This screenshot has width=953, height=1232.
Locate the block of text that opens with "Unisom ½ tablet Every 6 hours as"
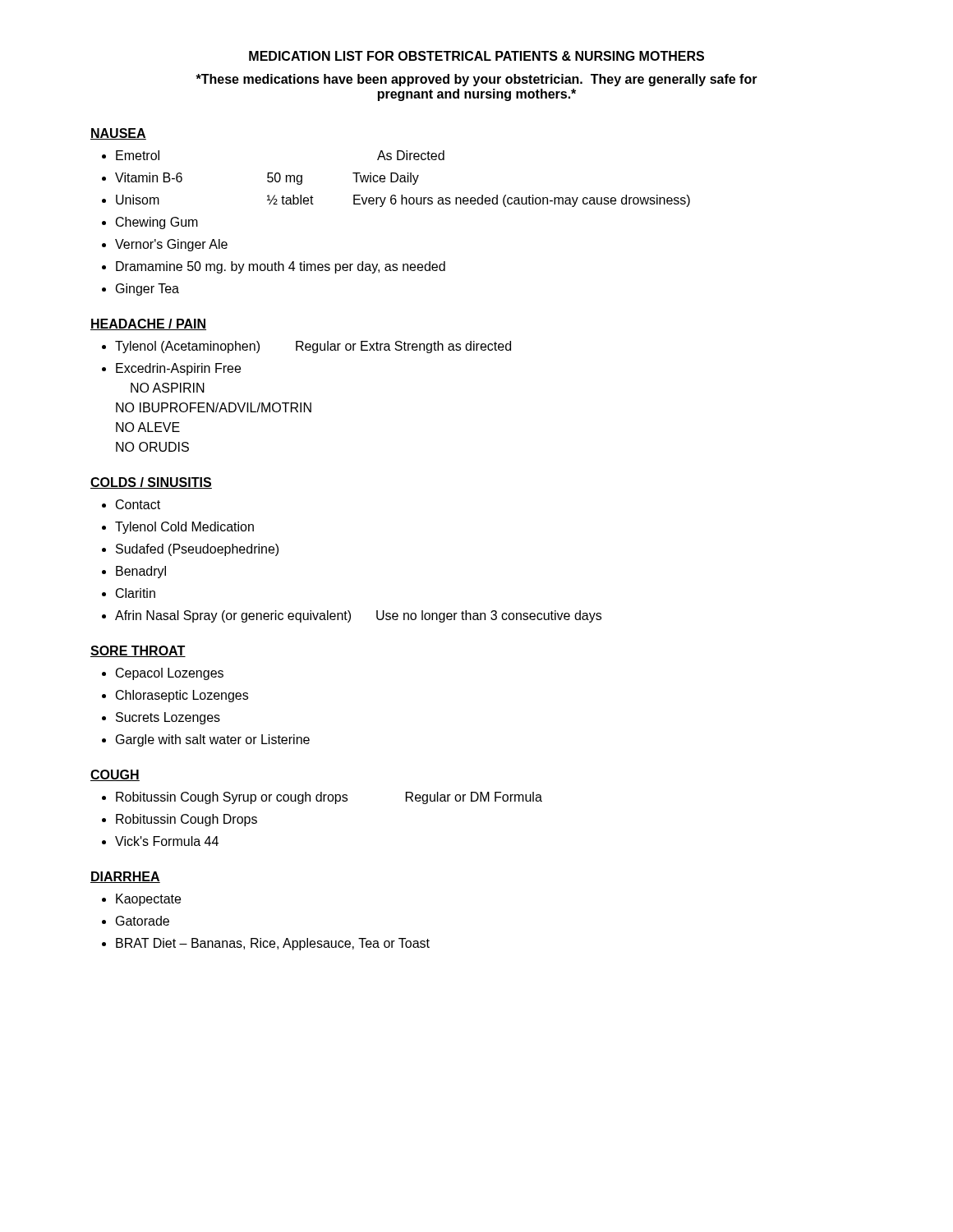(403, 200)
